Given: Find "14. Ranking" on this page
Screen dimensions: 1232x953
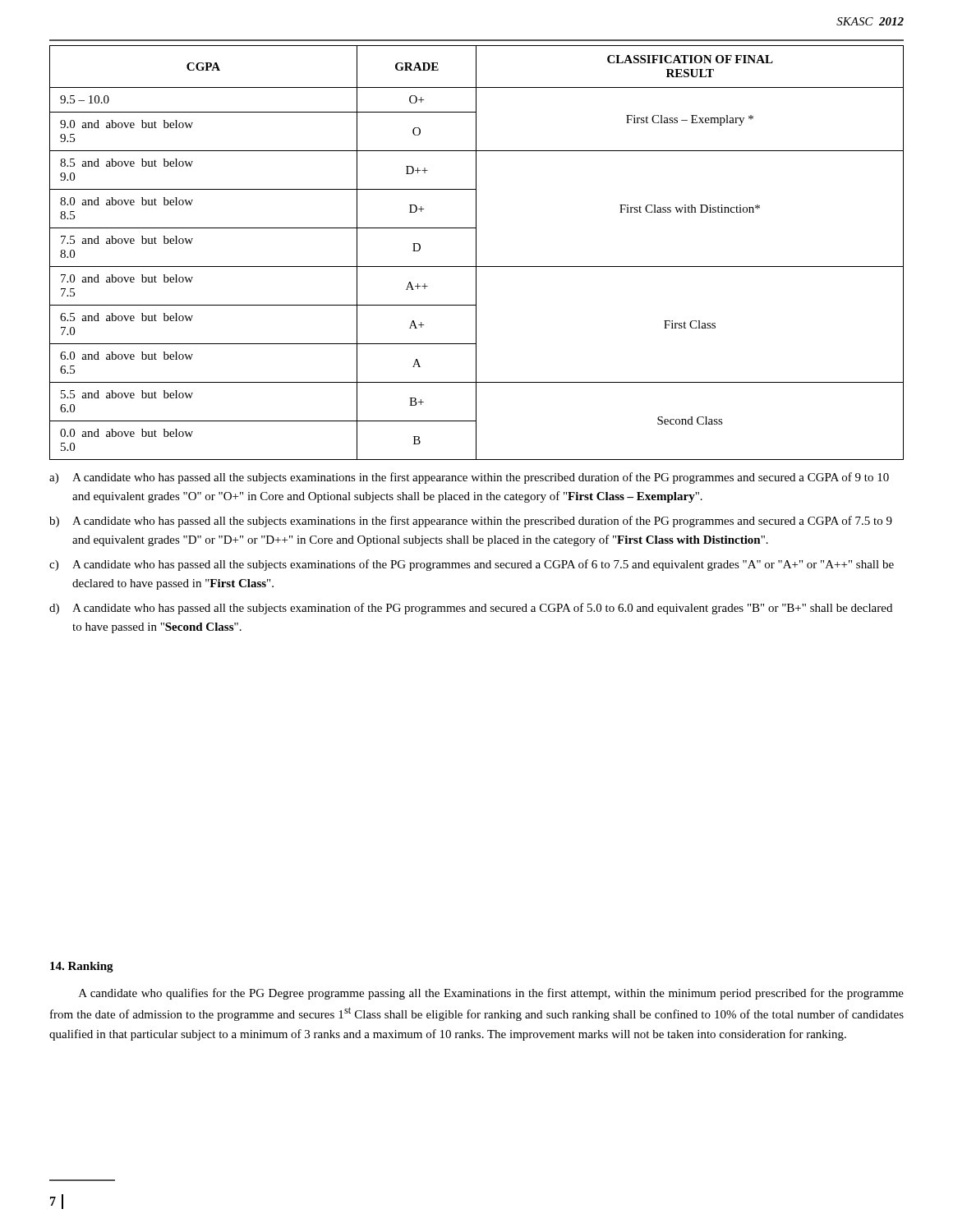Looking at the screenshot, I should tap(81, 966).
